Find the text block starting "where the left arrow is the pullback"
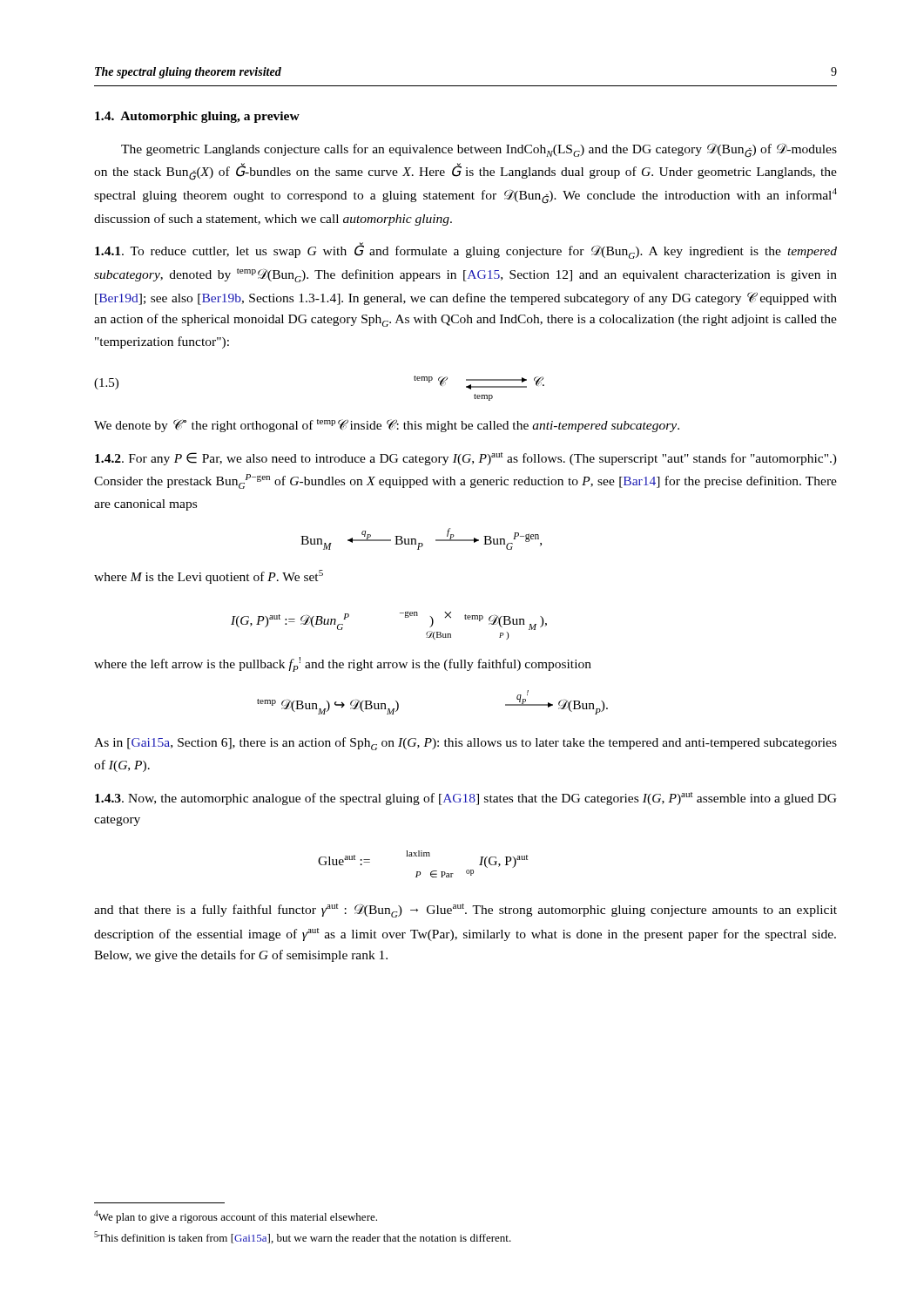Viewport: 924px width, 1307px height. [x=465, y=665]
